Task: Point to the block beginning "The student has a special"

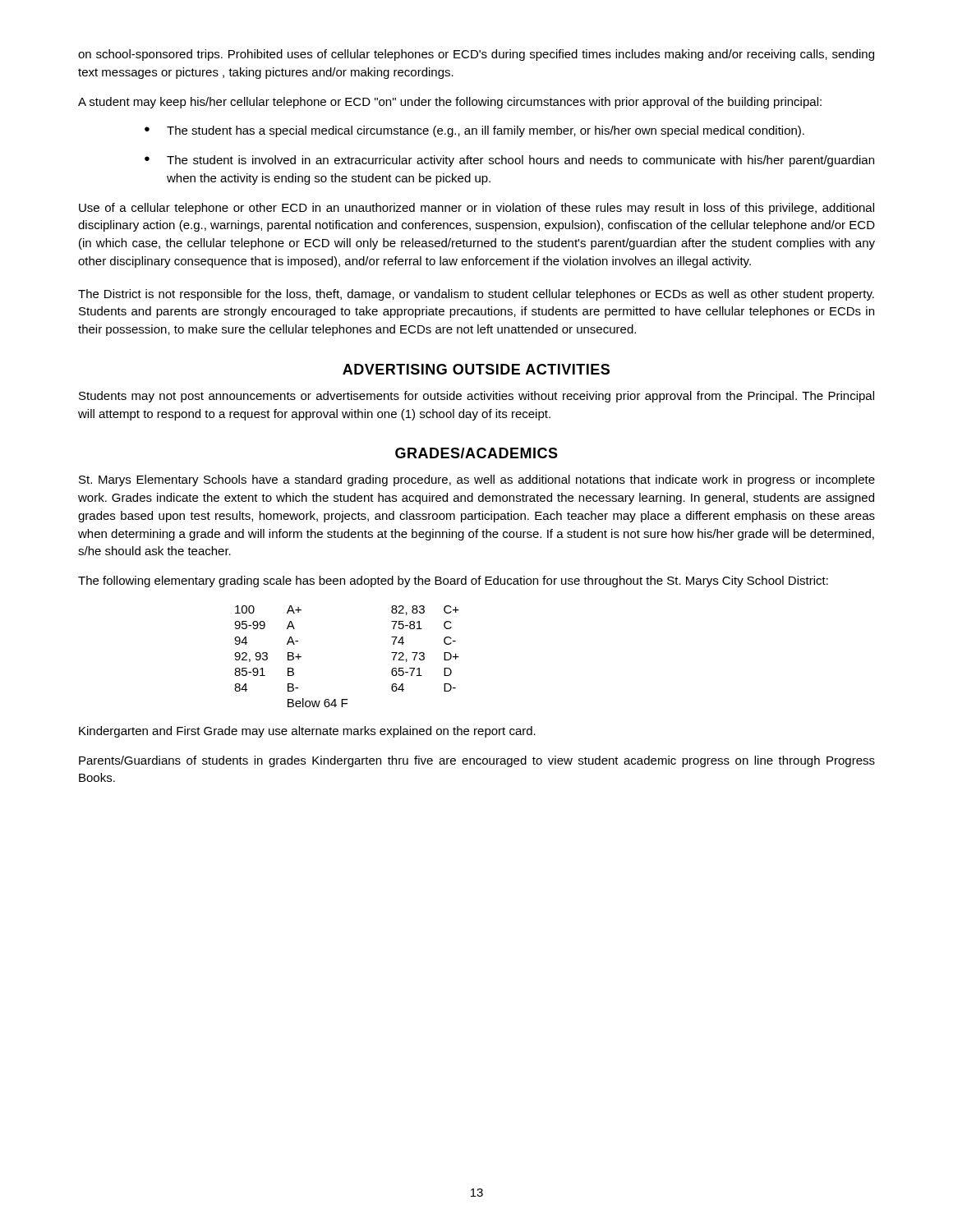Action: 486,130
